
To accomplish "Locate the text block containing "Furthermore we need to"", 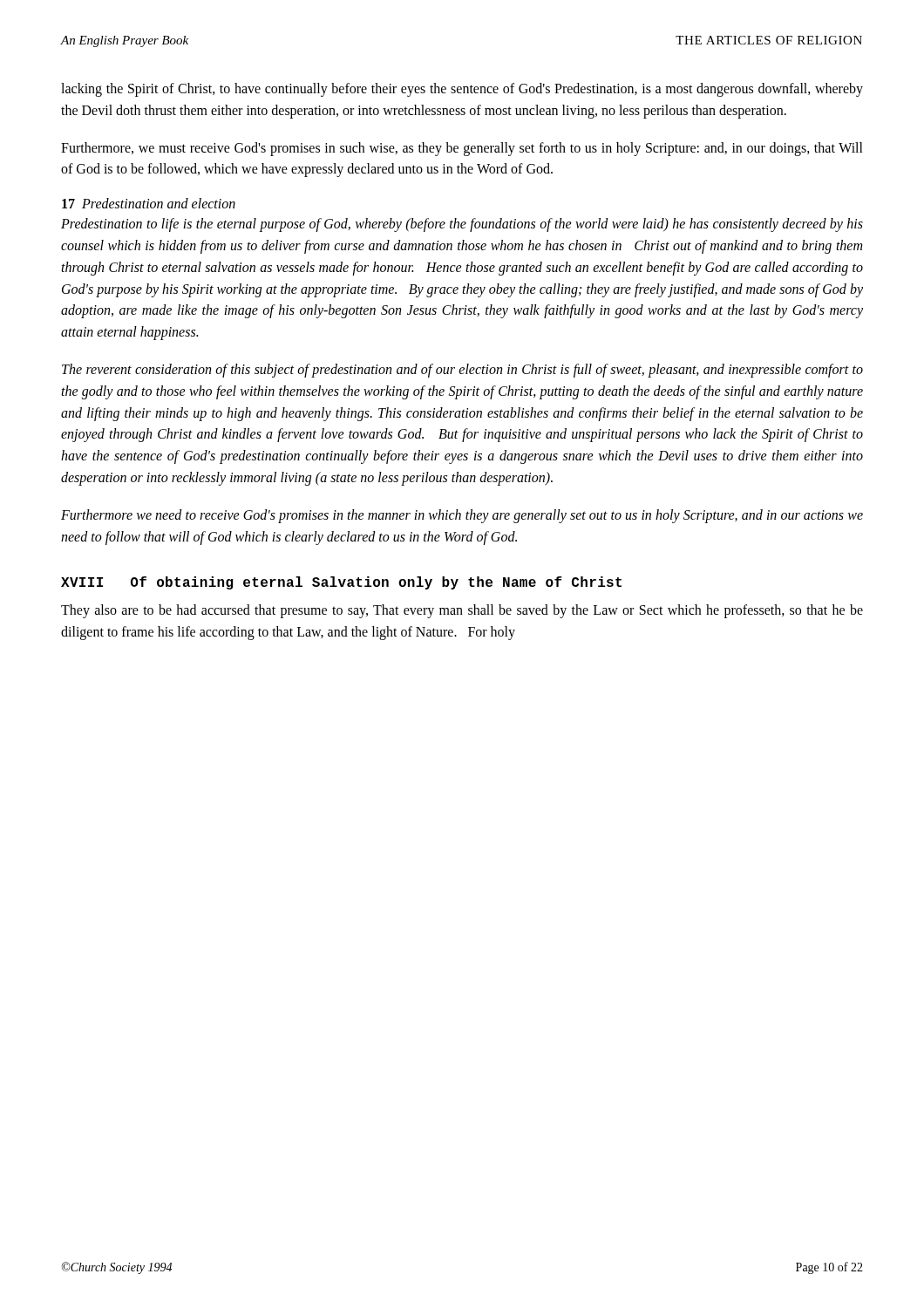I will click(x=462, y=525).
